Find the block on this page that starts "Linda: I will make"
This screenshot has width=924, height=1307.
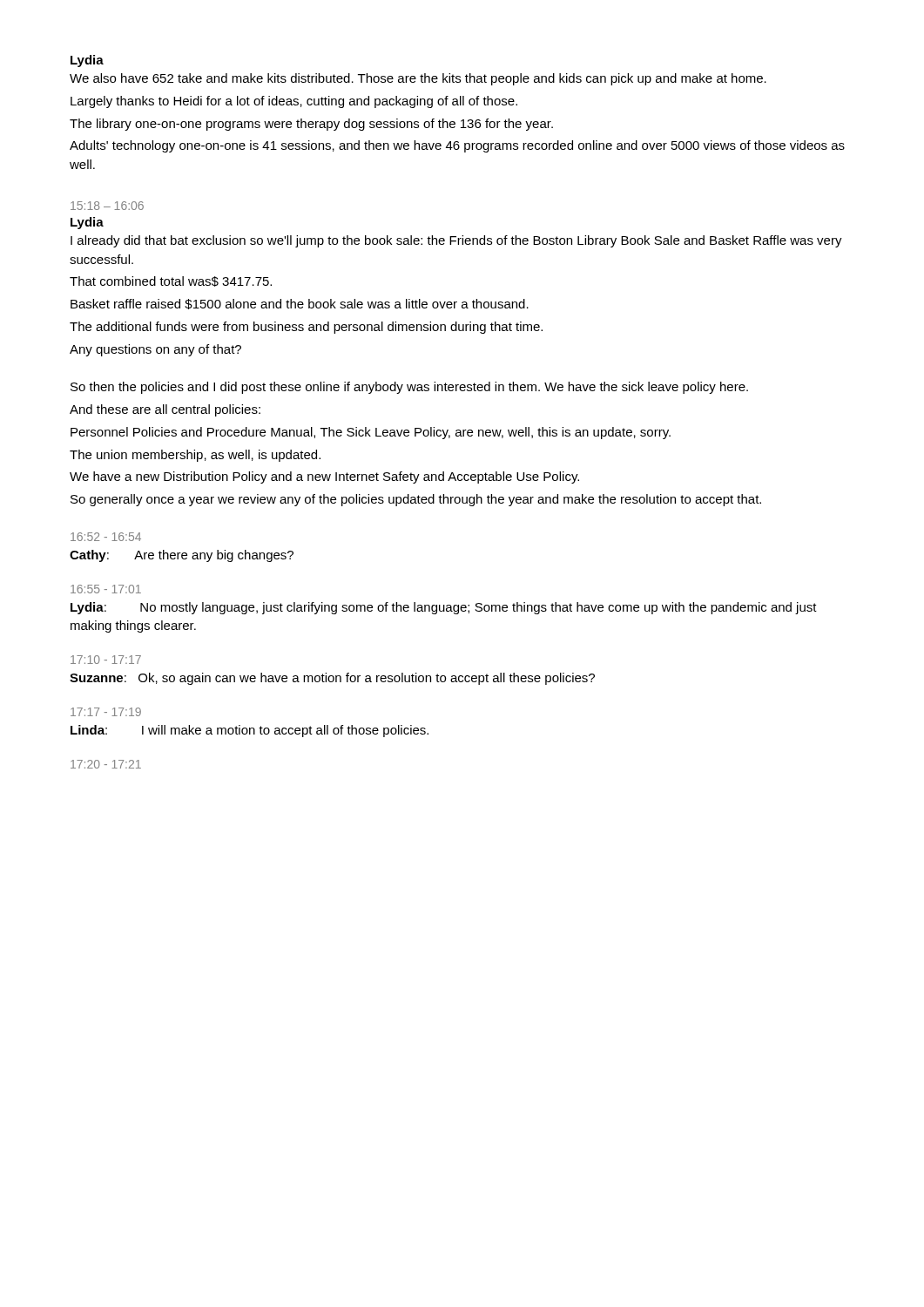250,731
